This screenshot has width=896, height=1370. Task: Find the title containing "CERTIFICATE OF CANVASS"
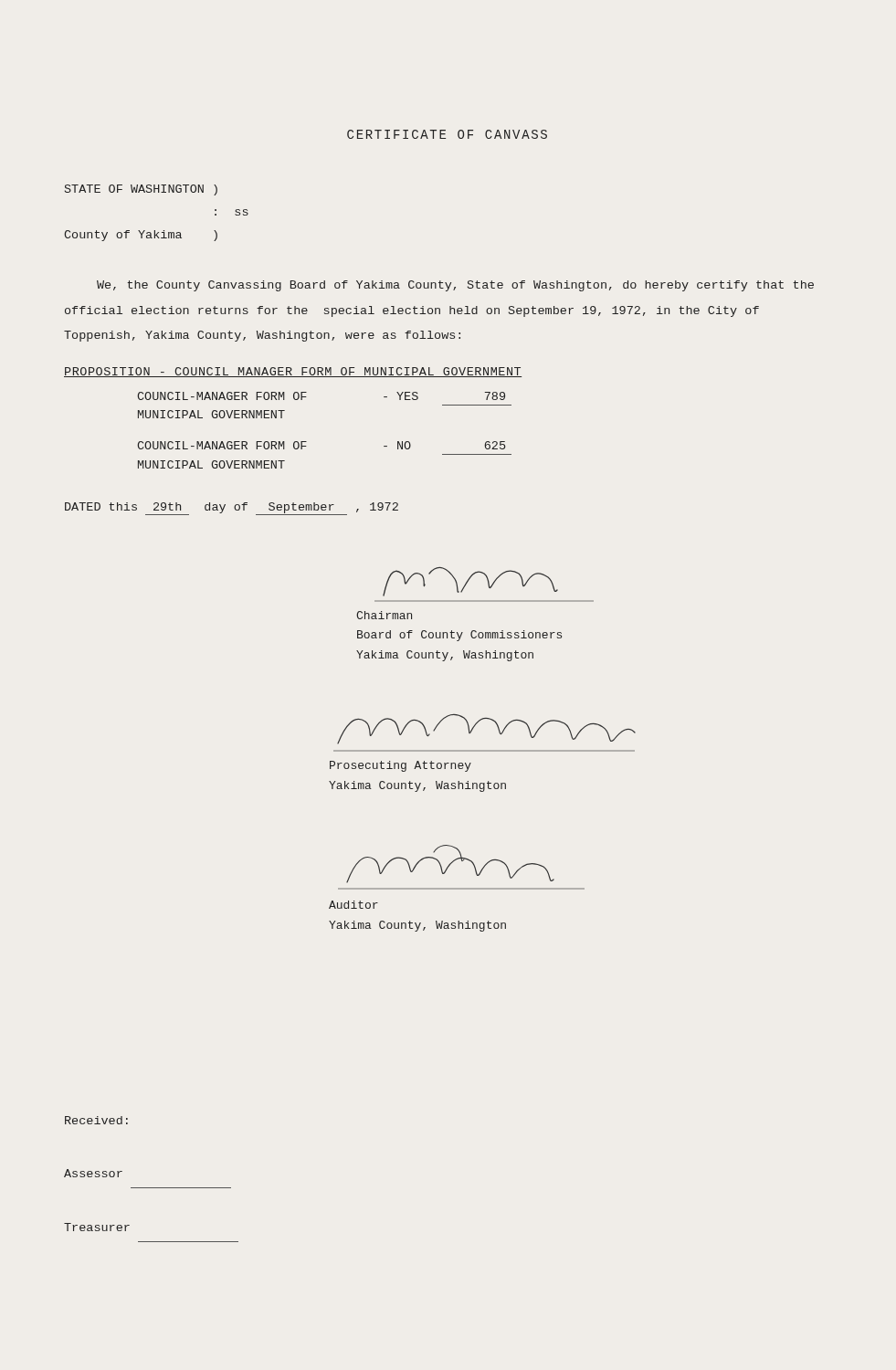click(448, 135)
